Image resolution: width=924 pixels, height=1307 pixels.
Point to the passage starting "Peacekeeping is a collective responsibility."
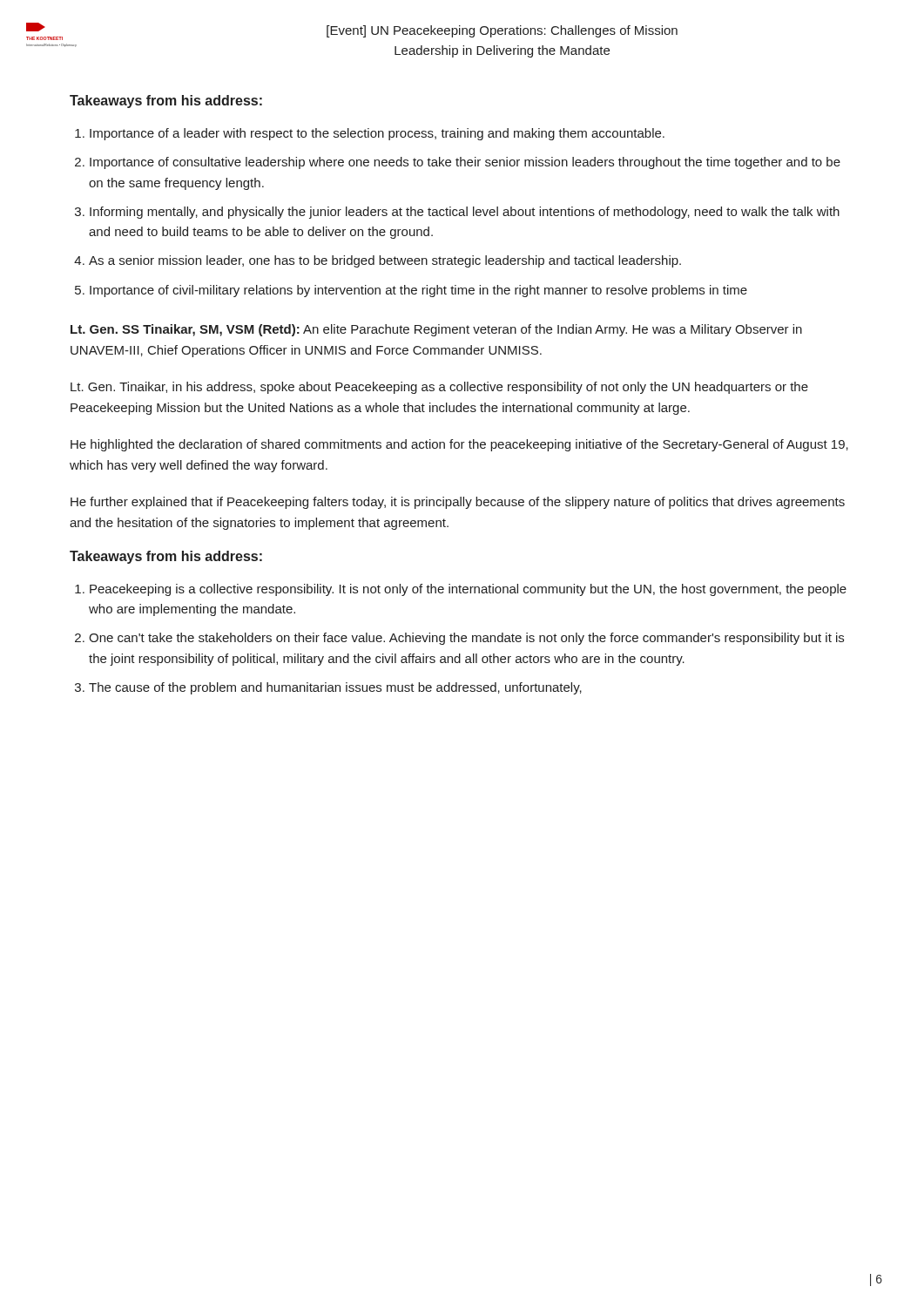468,598
